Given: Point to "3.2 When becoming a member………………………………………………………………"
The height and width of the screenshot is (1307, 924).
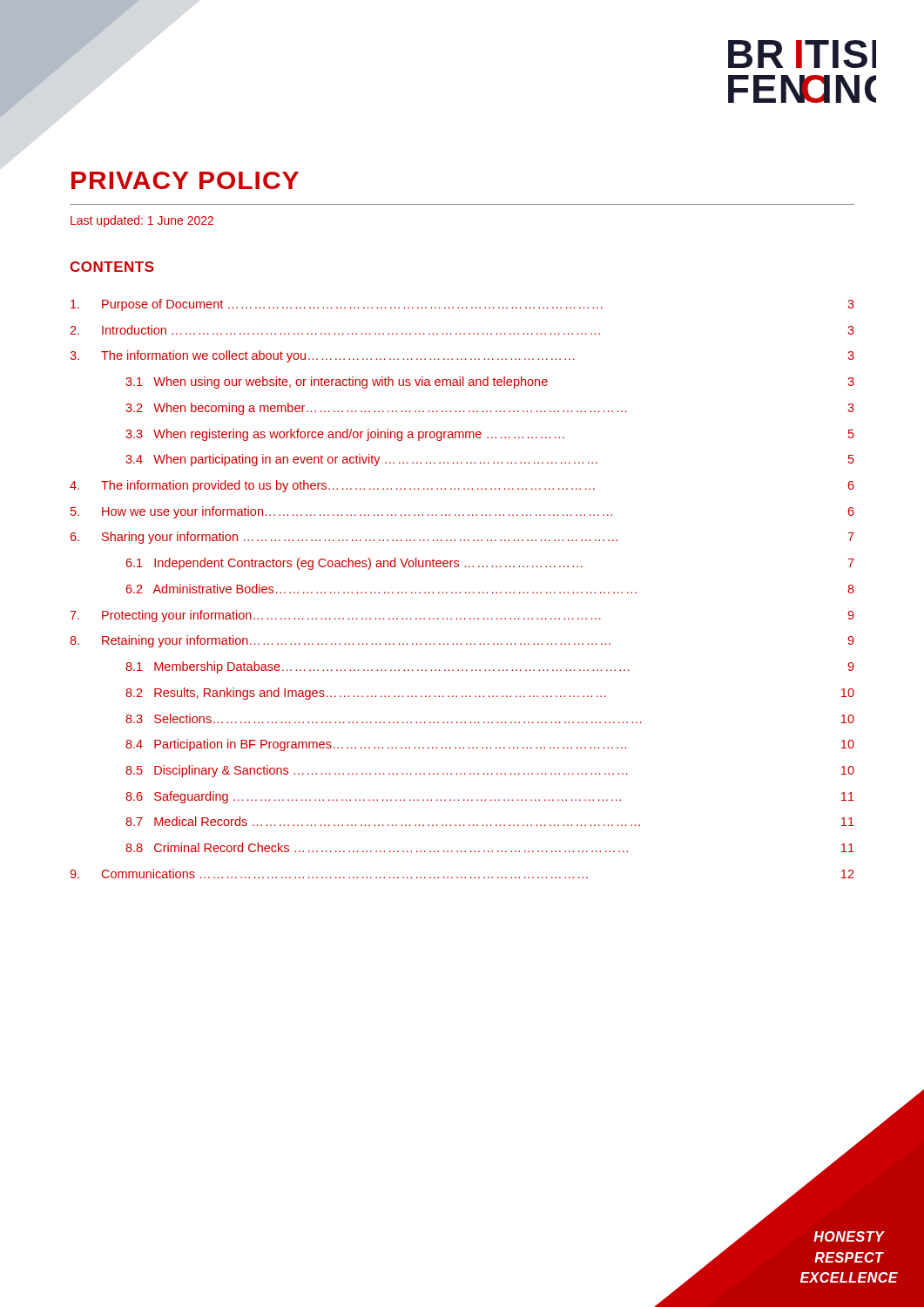Looking at the screenshot, I should click(x=377, y=408).
